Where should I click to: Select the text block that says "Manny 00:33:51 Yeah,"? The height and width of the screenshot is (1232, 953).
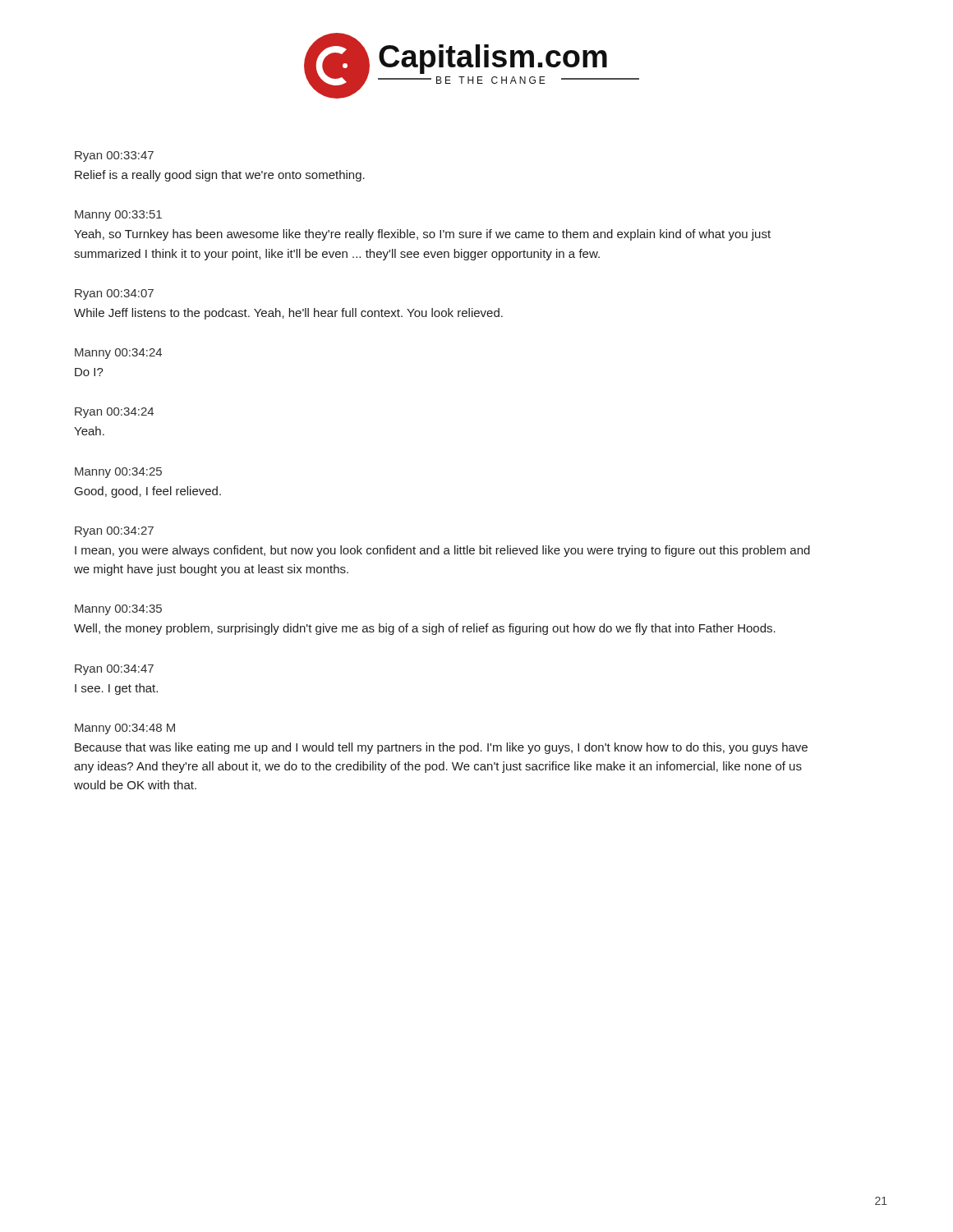[x=444, y=235]
